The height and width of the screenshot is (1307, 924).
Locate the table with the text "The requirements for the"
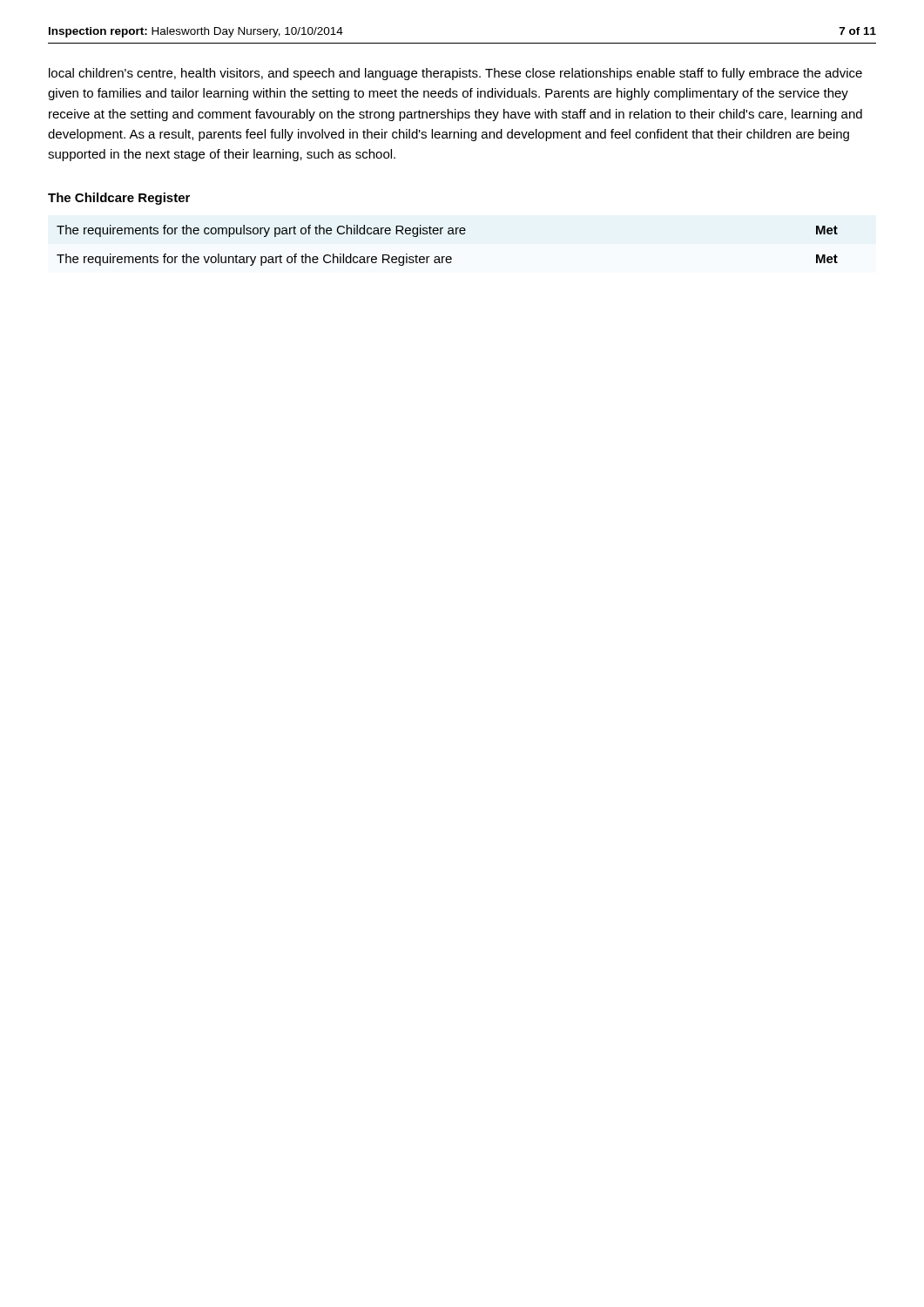click(x=462, y=244)
